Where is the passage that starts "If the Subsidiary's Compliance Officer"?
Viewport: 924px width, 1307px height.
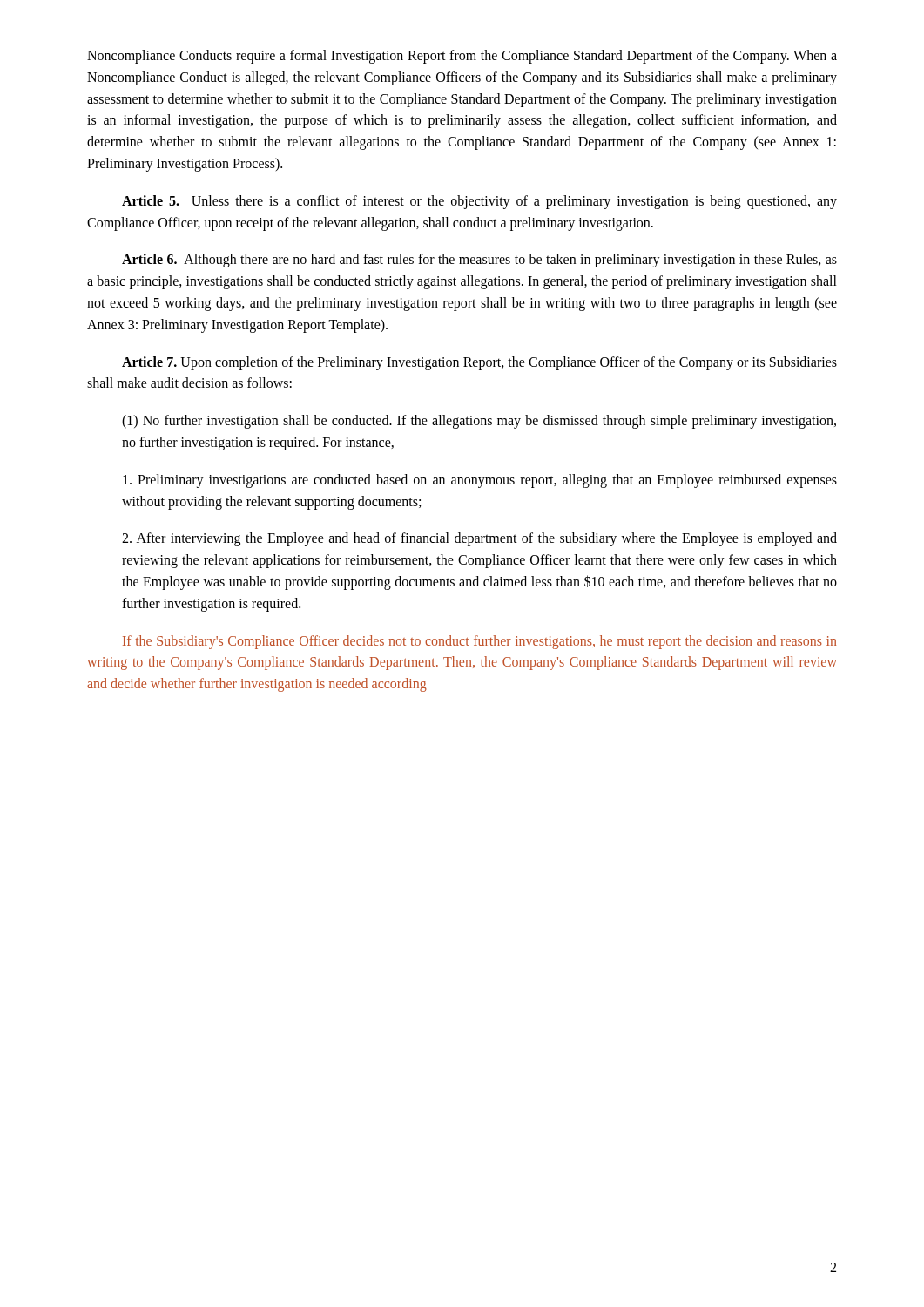tap(462, 662)
